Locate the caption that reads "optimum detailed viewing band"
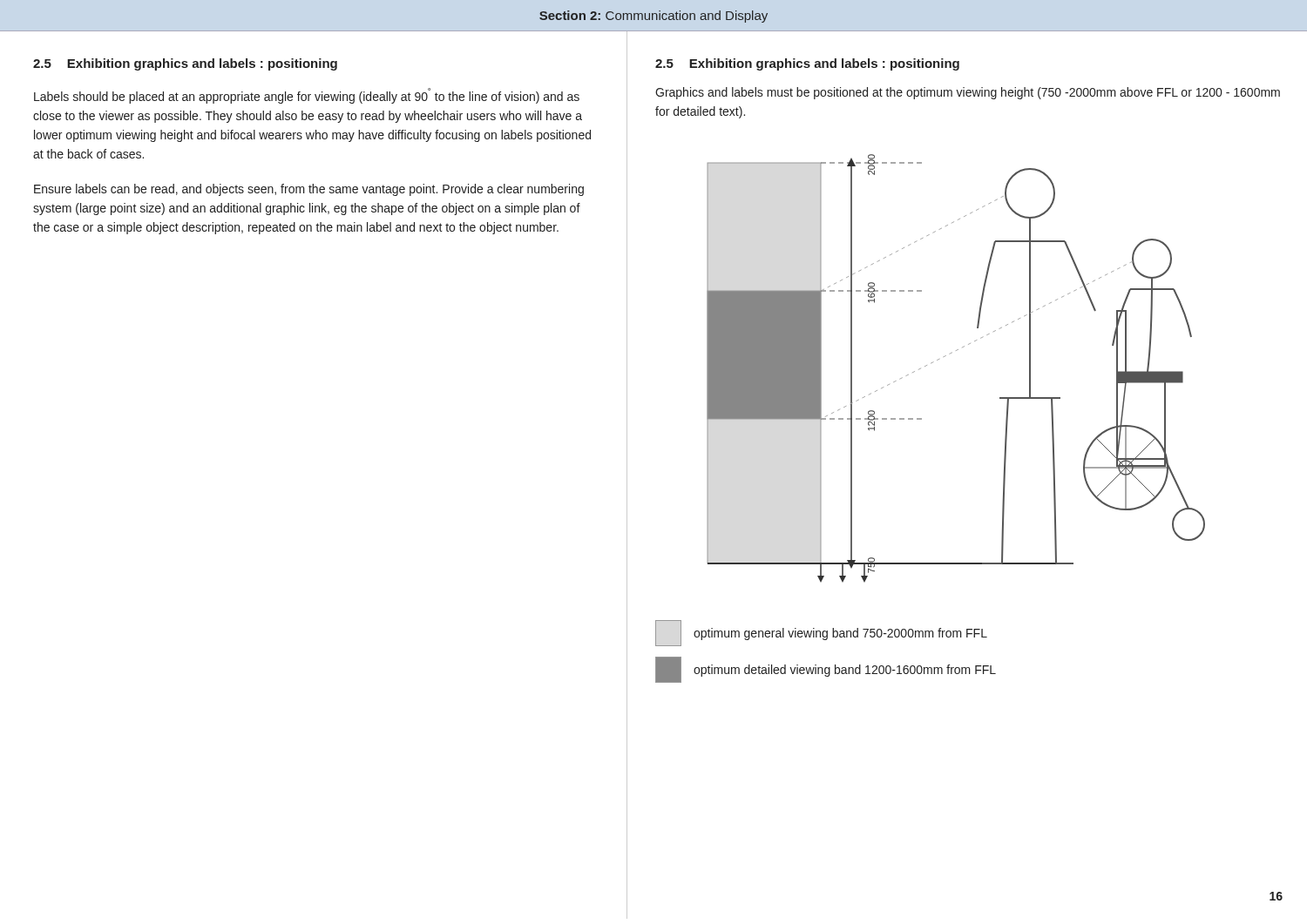 pos(826,670)
